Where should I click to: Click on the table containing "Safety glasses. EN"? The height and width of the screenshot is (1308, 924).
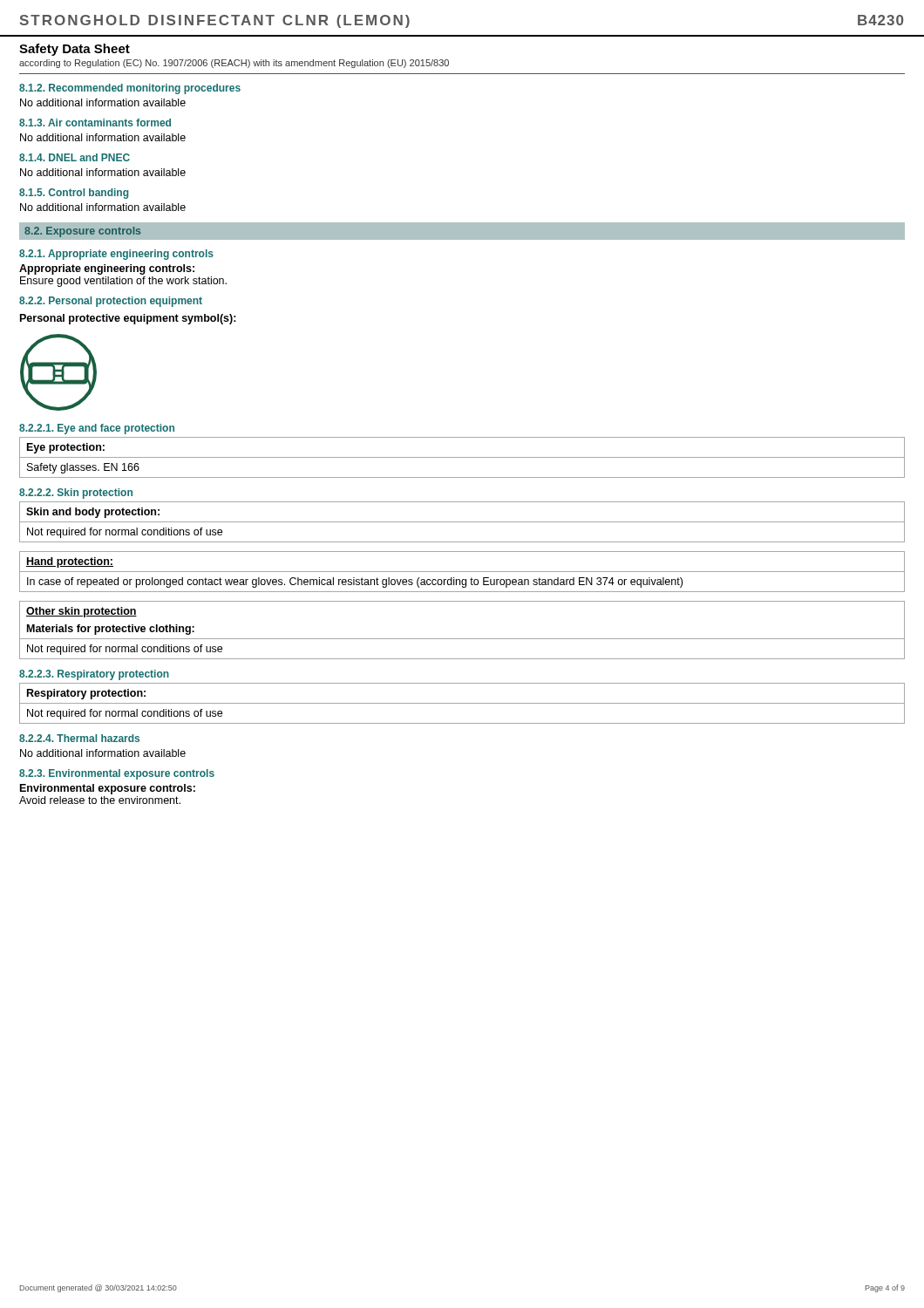coord(462,457)
